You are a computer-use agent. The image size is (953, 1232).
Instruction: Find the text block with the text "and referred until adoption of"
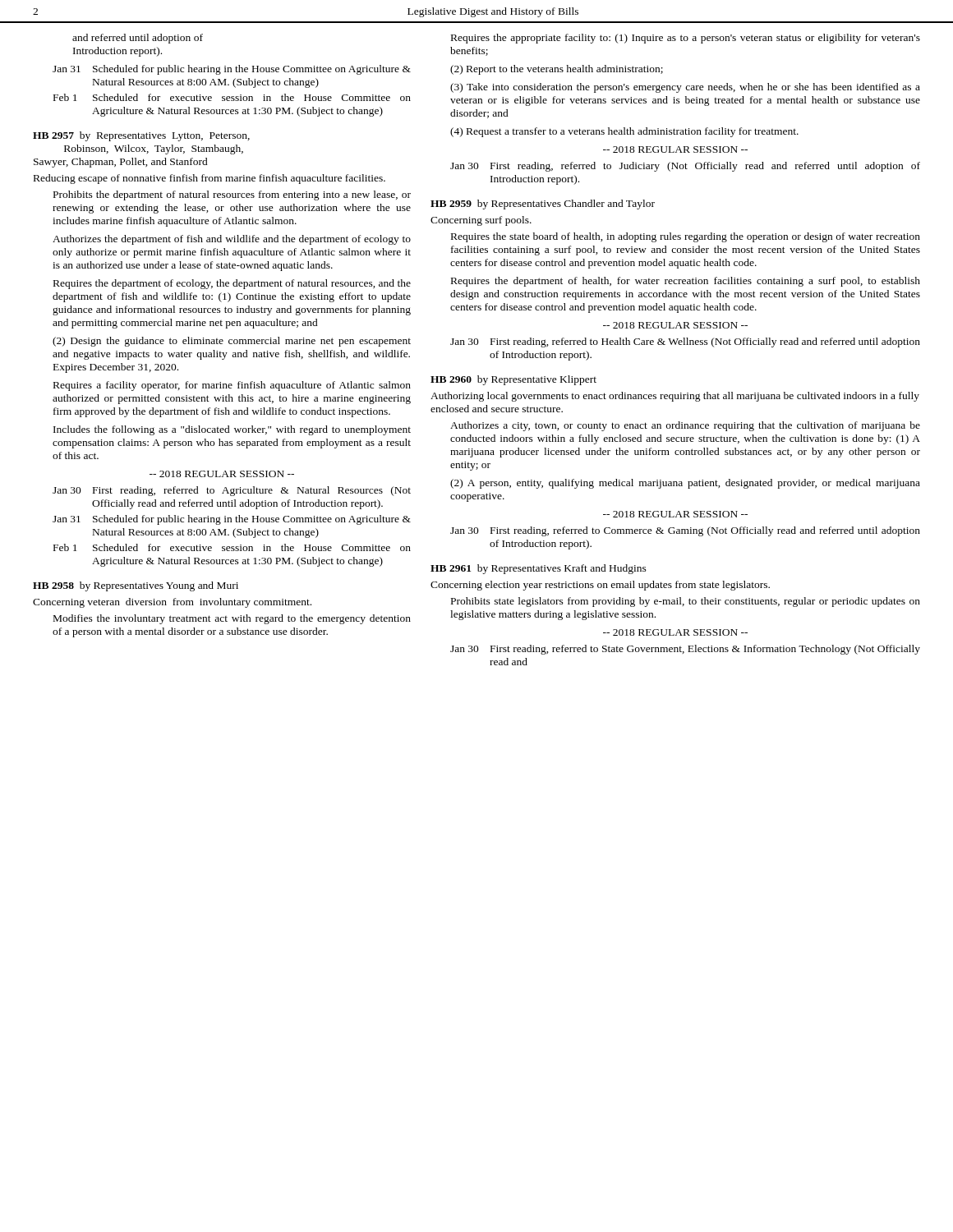[x=138, y=44]
